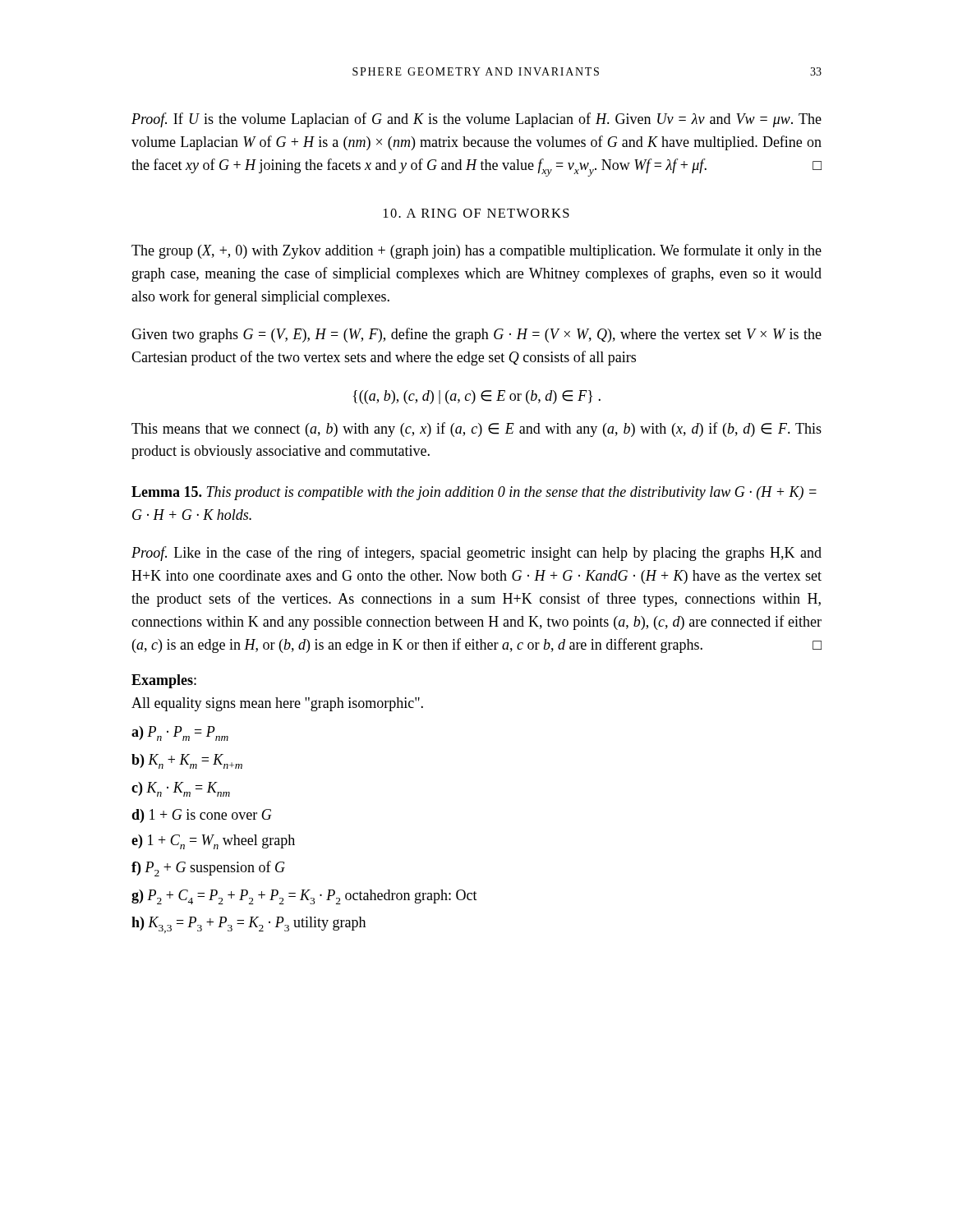Find the block on this page that starts "e) 1 + Cn ="
The height and width of the screenshot is (1232, 953).
tap(213, 841)
